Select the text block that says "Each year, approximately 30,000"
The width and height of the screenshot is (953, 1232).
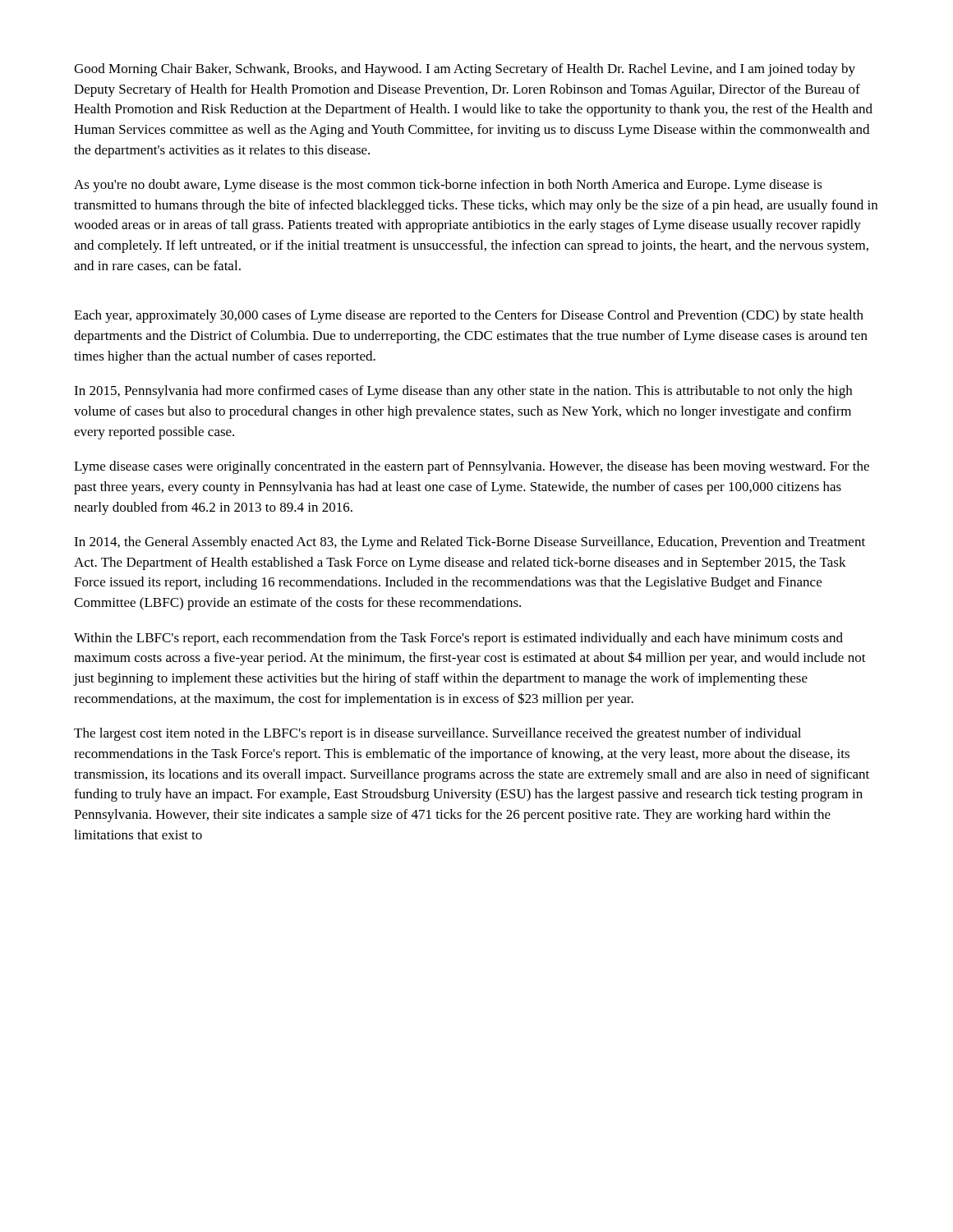(476, 336)
